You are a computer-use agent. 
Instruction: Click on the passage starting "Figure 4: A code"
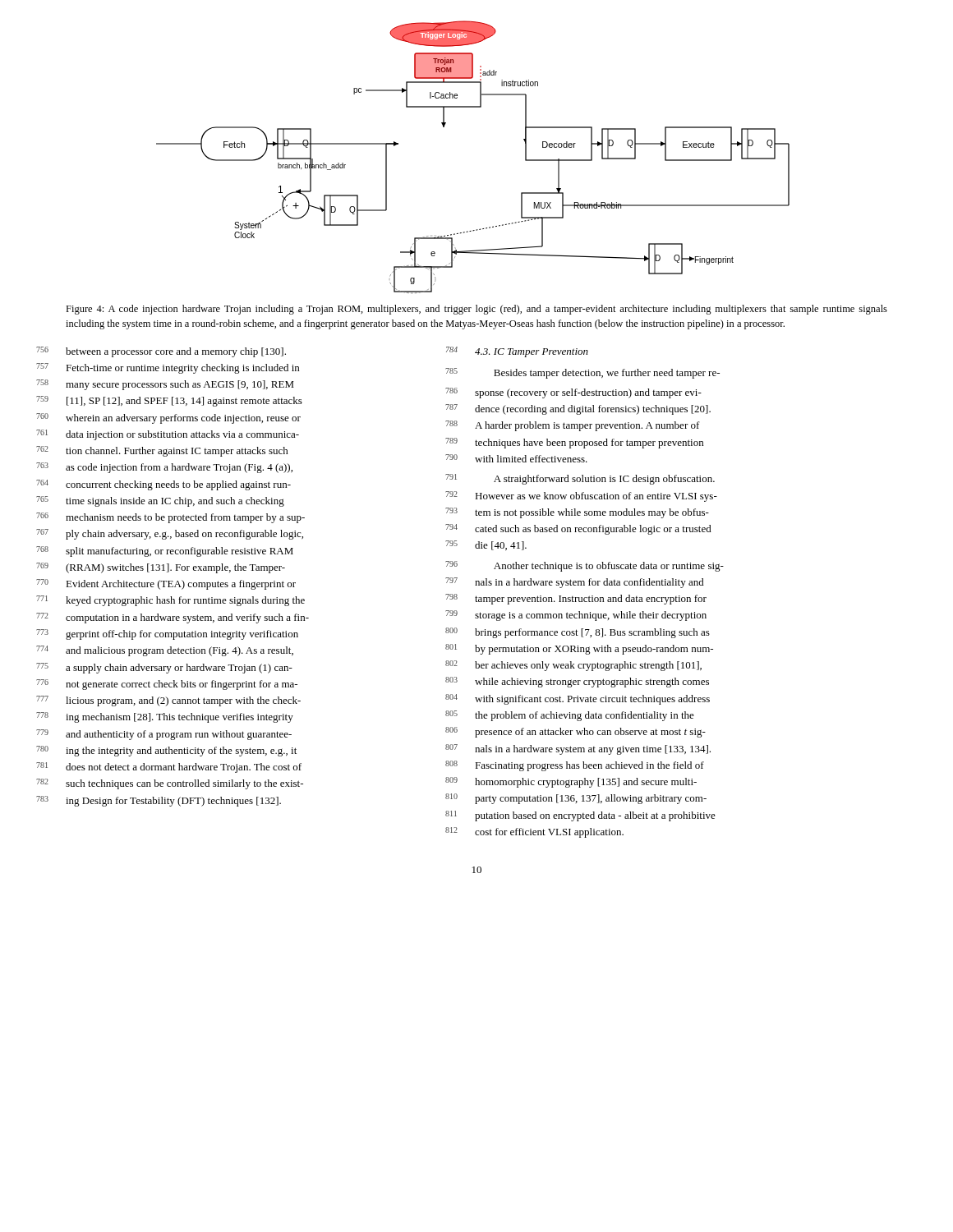click(x=476, y=316)
